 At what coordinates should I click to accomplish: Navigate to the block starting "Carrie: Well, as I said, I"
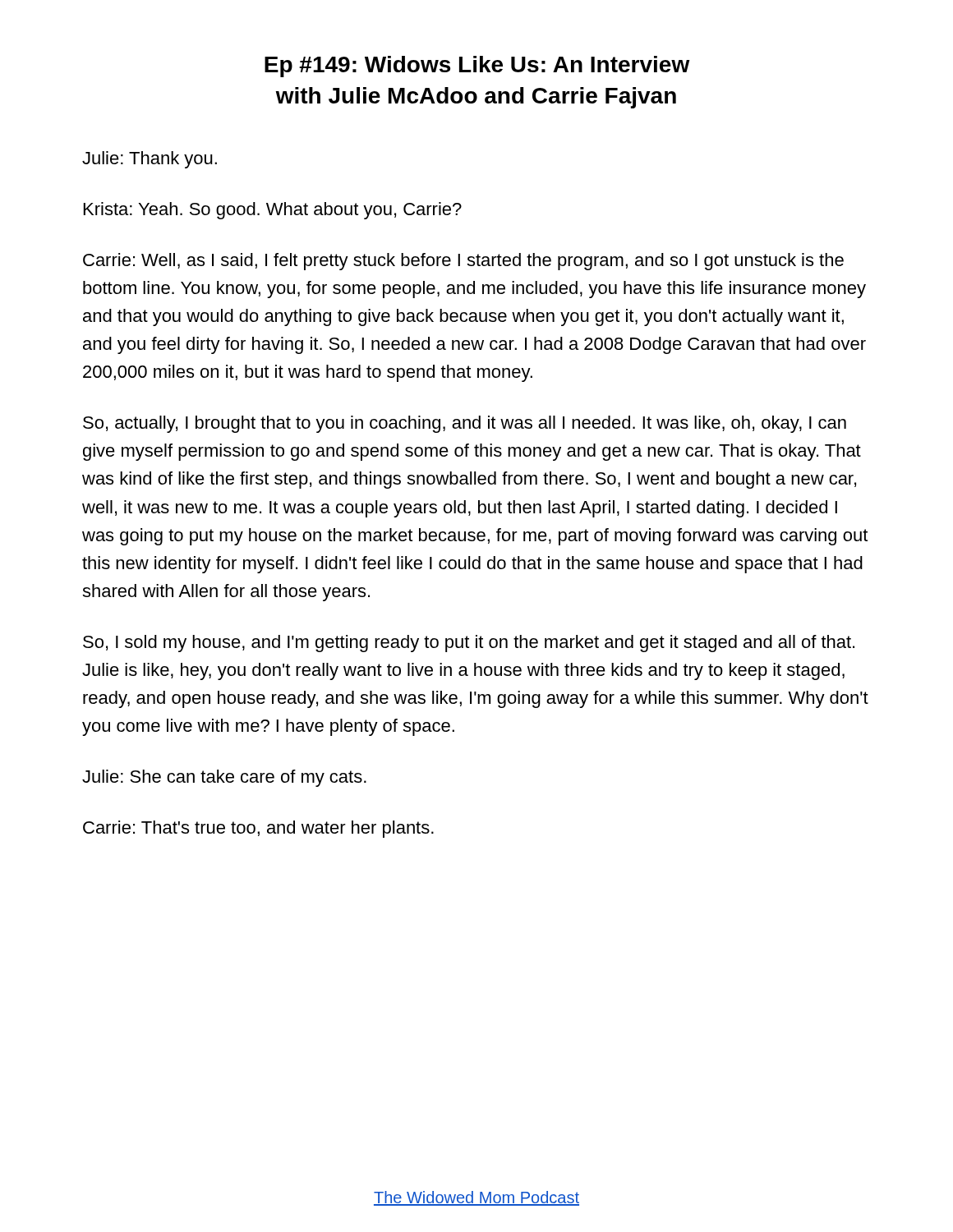coord(474,316)
